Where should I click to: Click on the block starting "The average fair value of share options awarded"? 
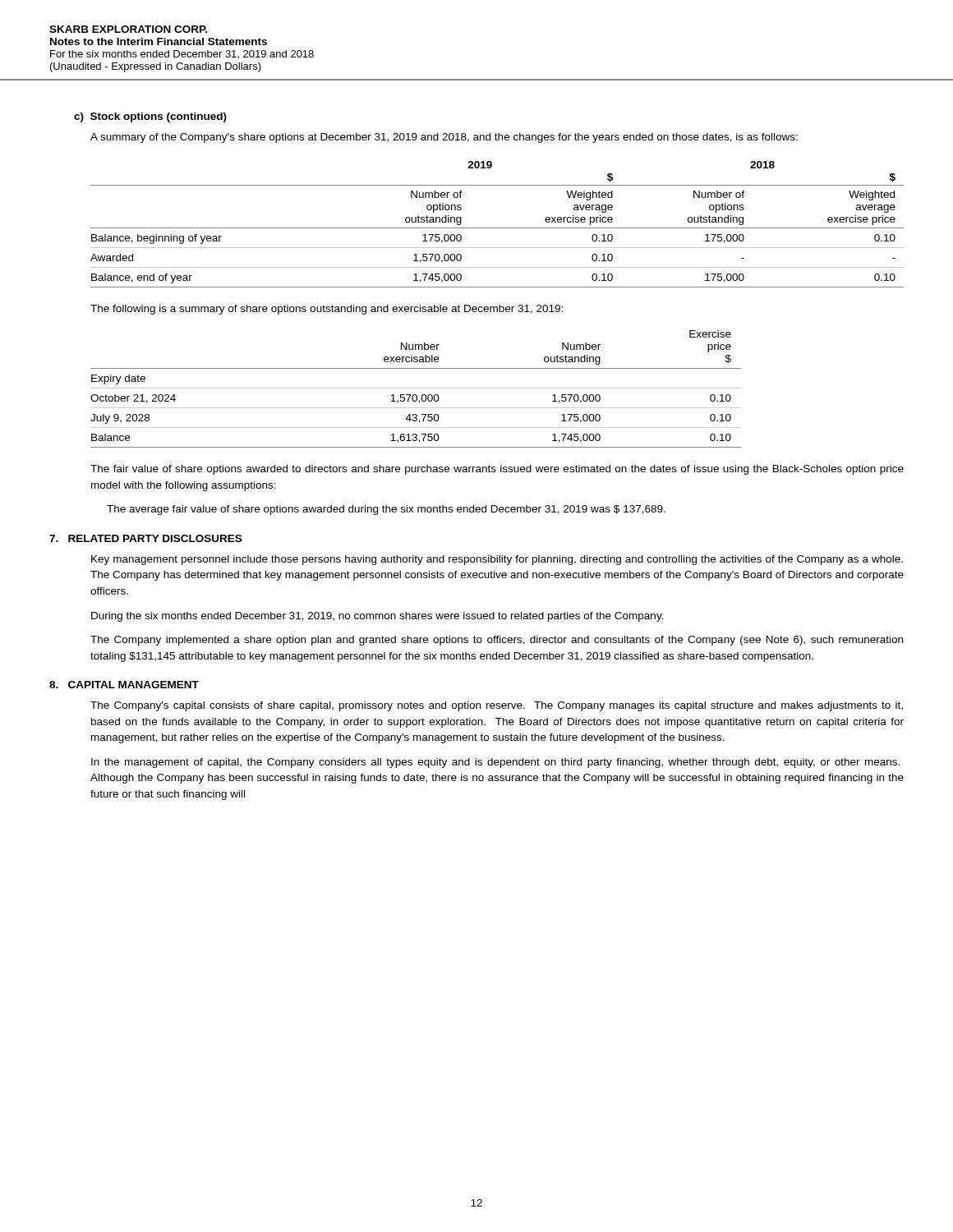click(x=386, y=509)
